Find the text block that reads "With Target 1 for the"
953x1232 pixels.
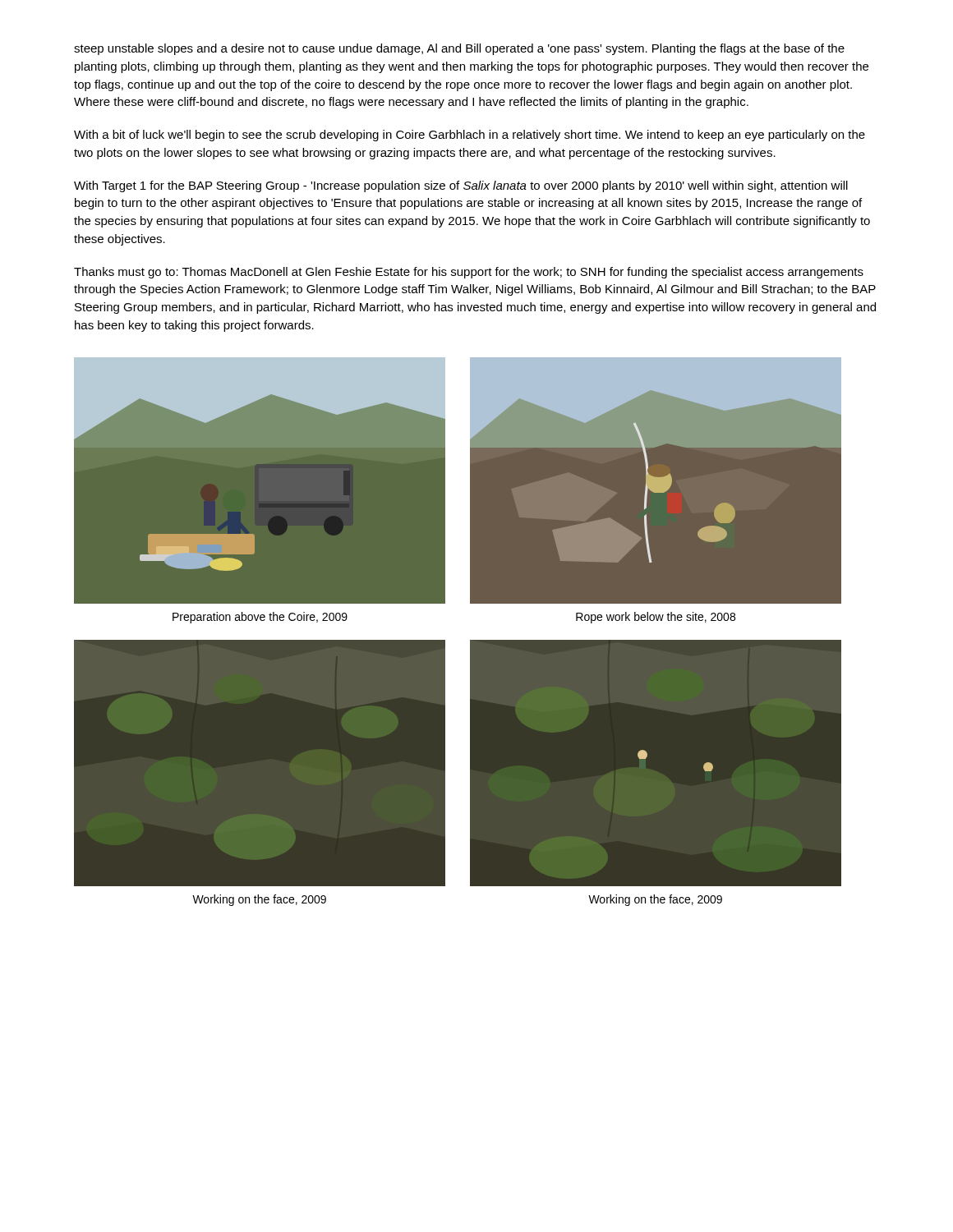472,212
